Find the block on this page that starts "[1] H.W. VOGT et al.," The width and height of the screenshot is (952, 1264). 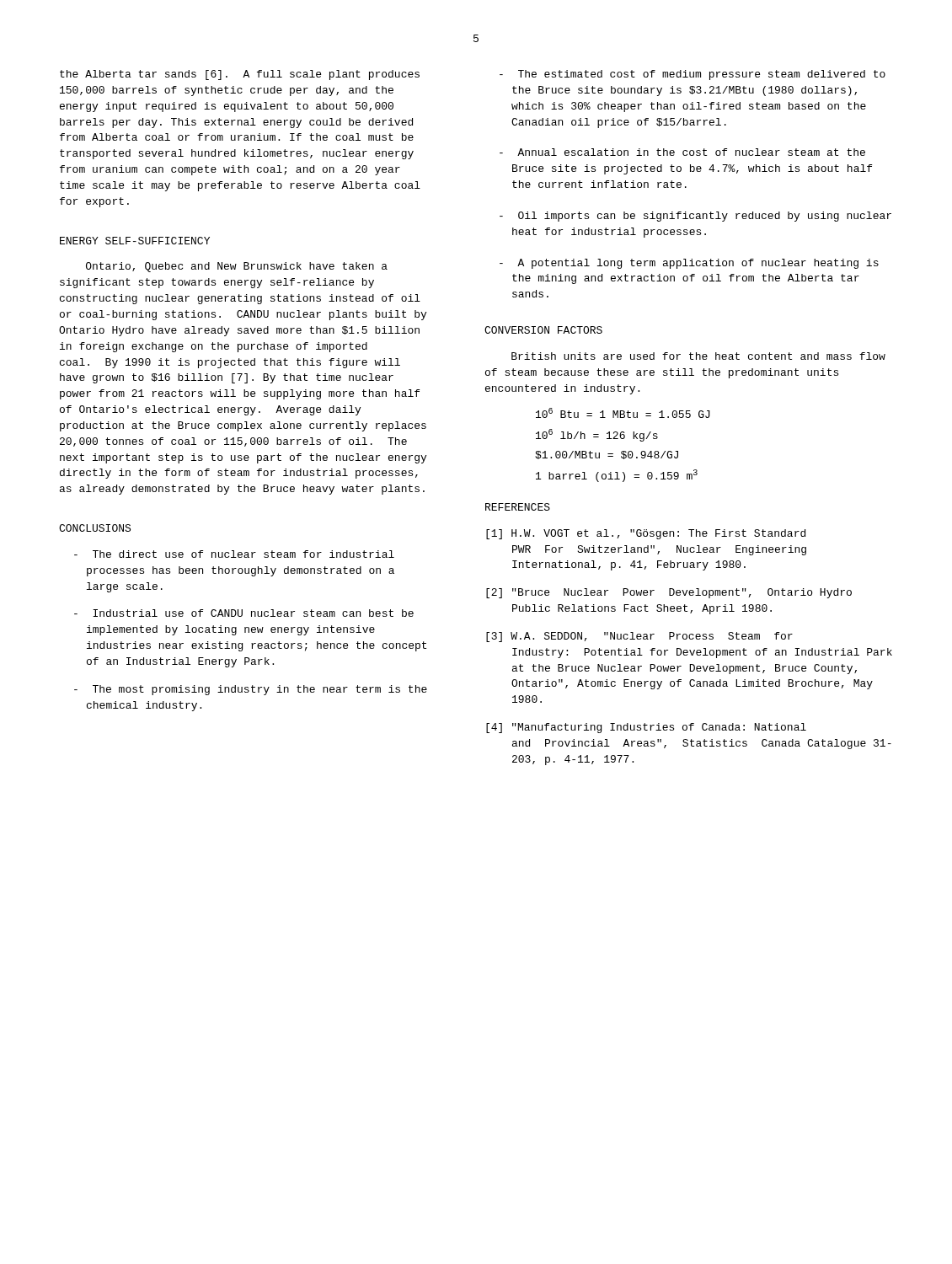[646, 549]
